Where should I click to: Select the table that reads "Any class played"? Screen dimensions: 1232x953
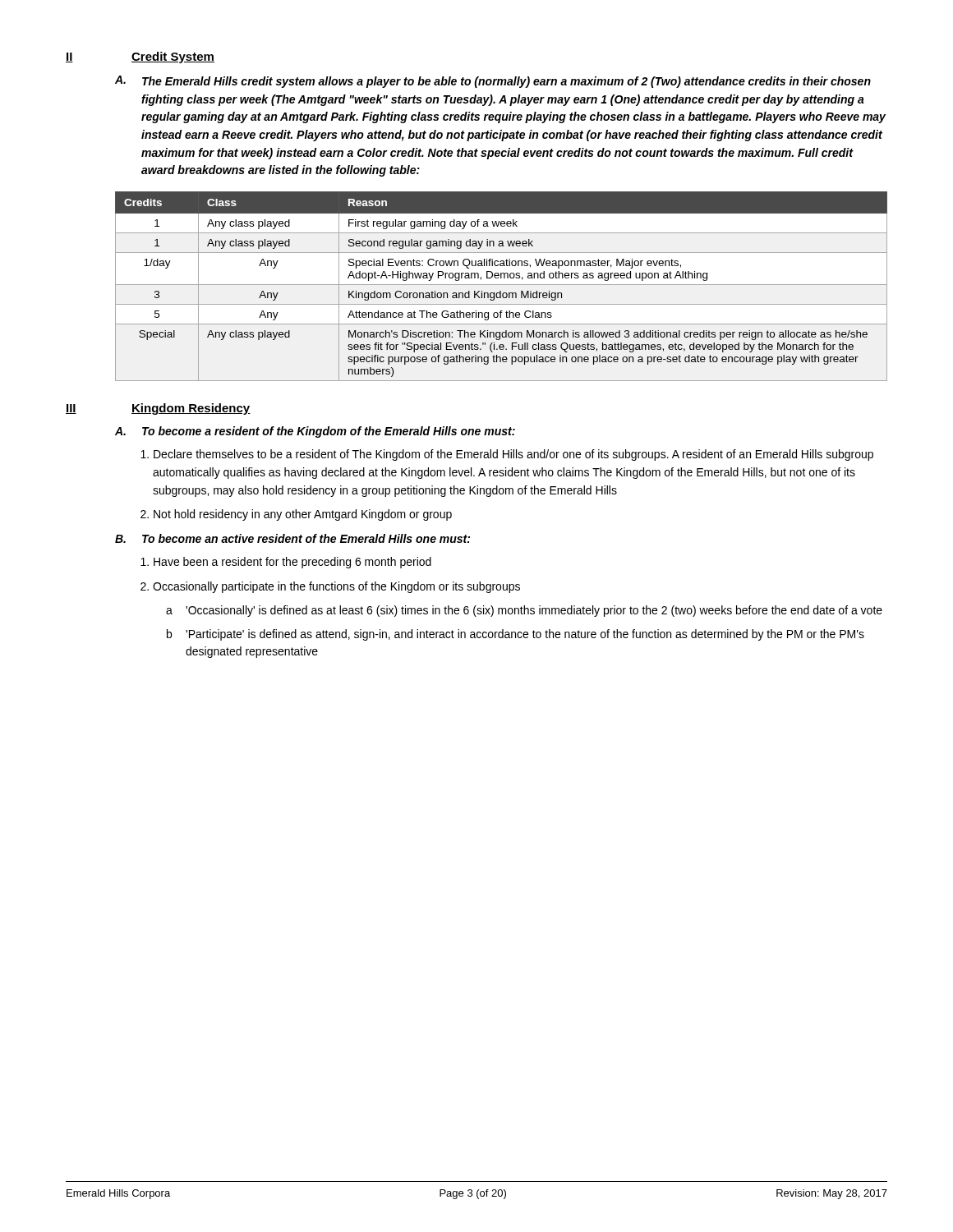click(501, 286)
